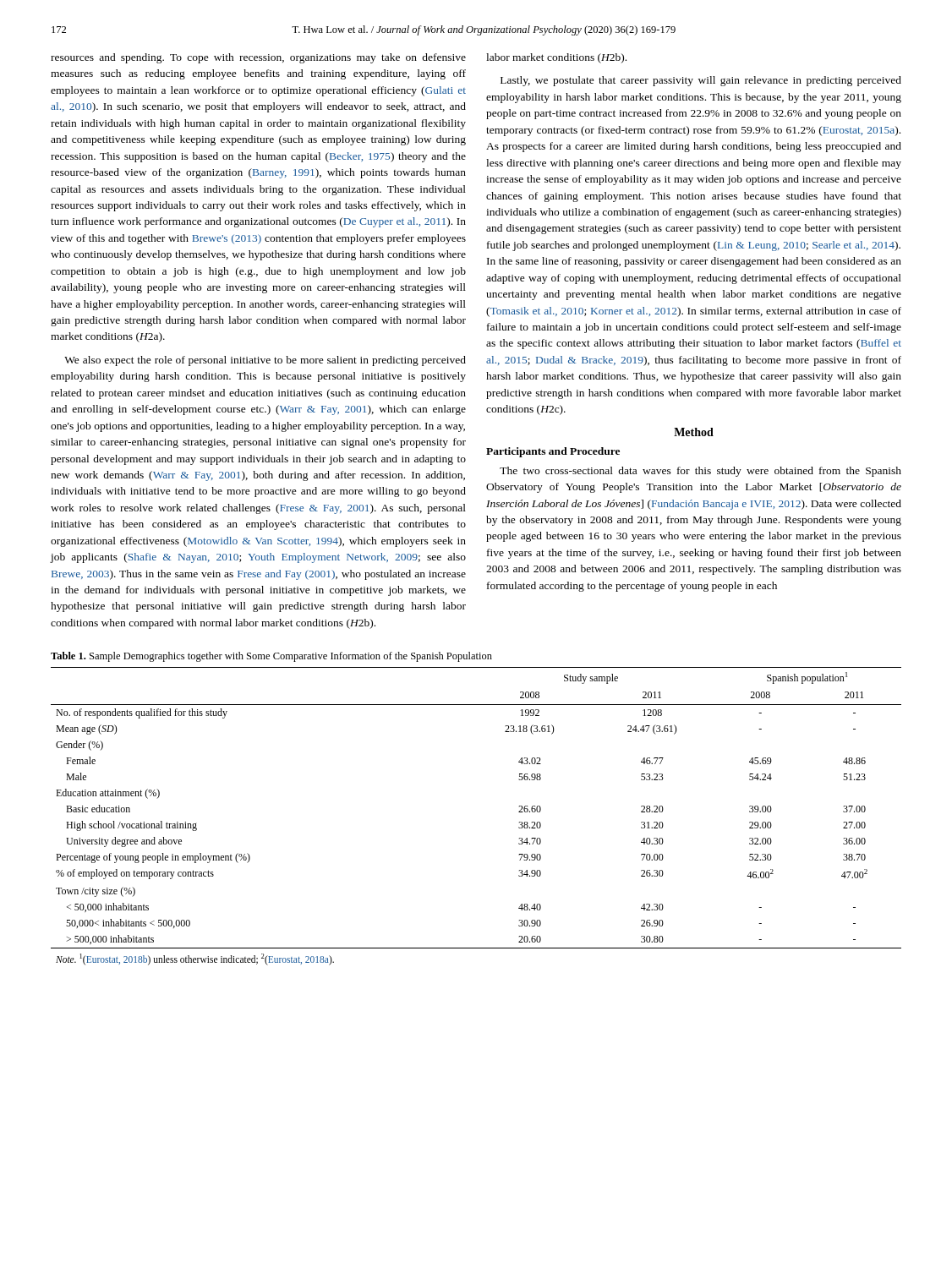Click on the table containing "Education attainment (%)"
This screenshot has width=952, height=1268.
coord(476,817)
